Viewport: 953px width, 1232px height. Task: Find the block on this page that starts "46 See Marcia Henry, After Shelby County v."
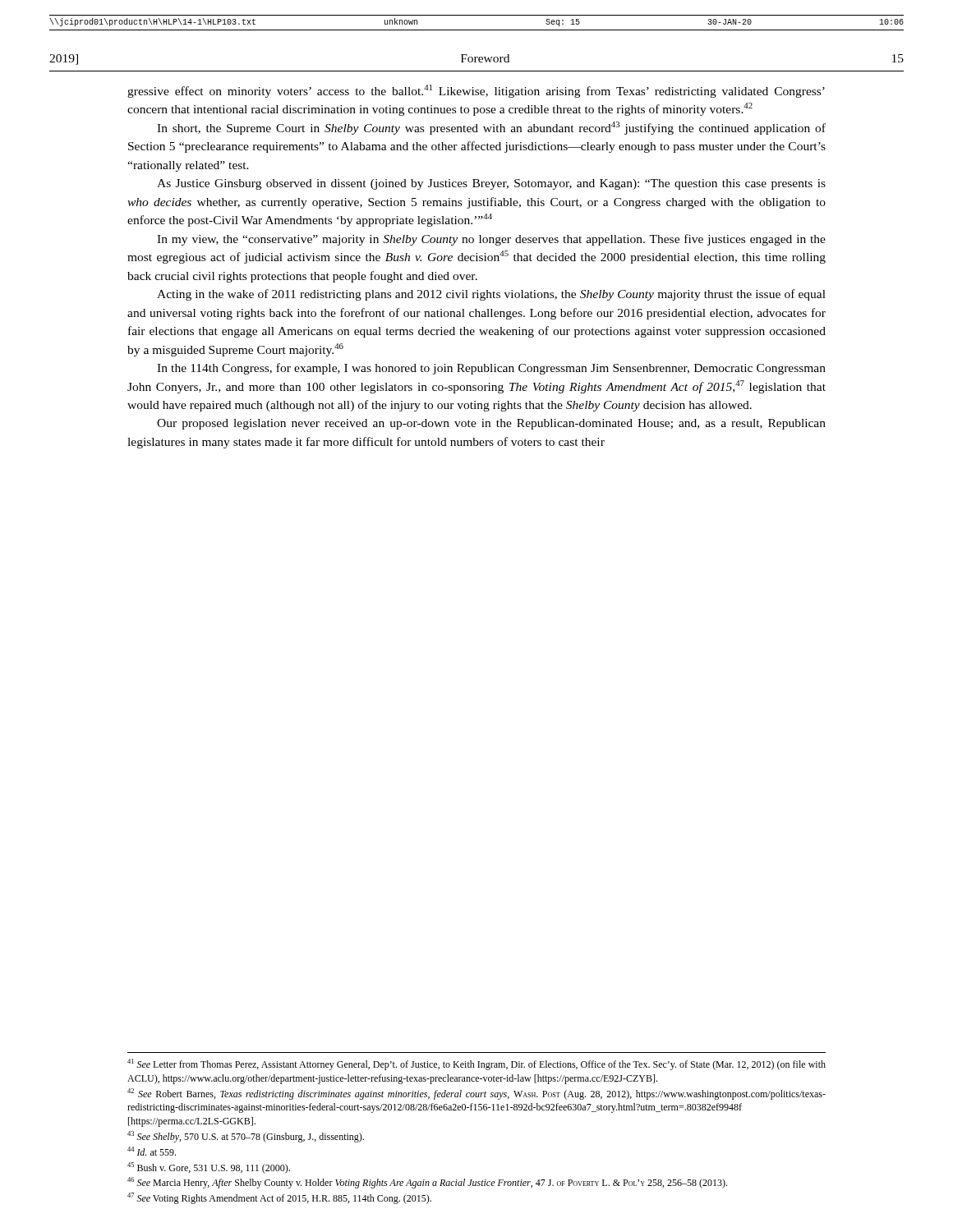428,1183
